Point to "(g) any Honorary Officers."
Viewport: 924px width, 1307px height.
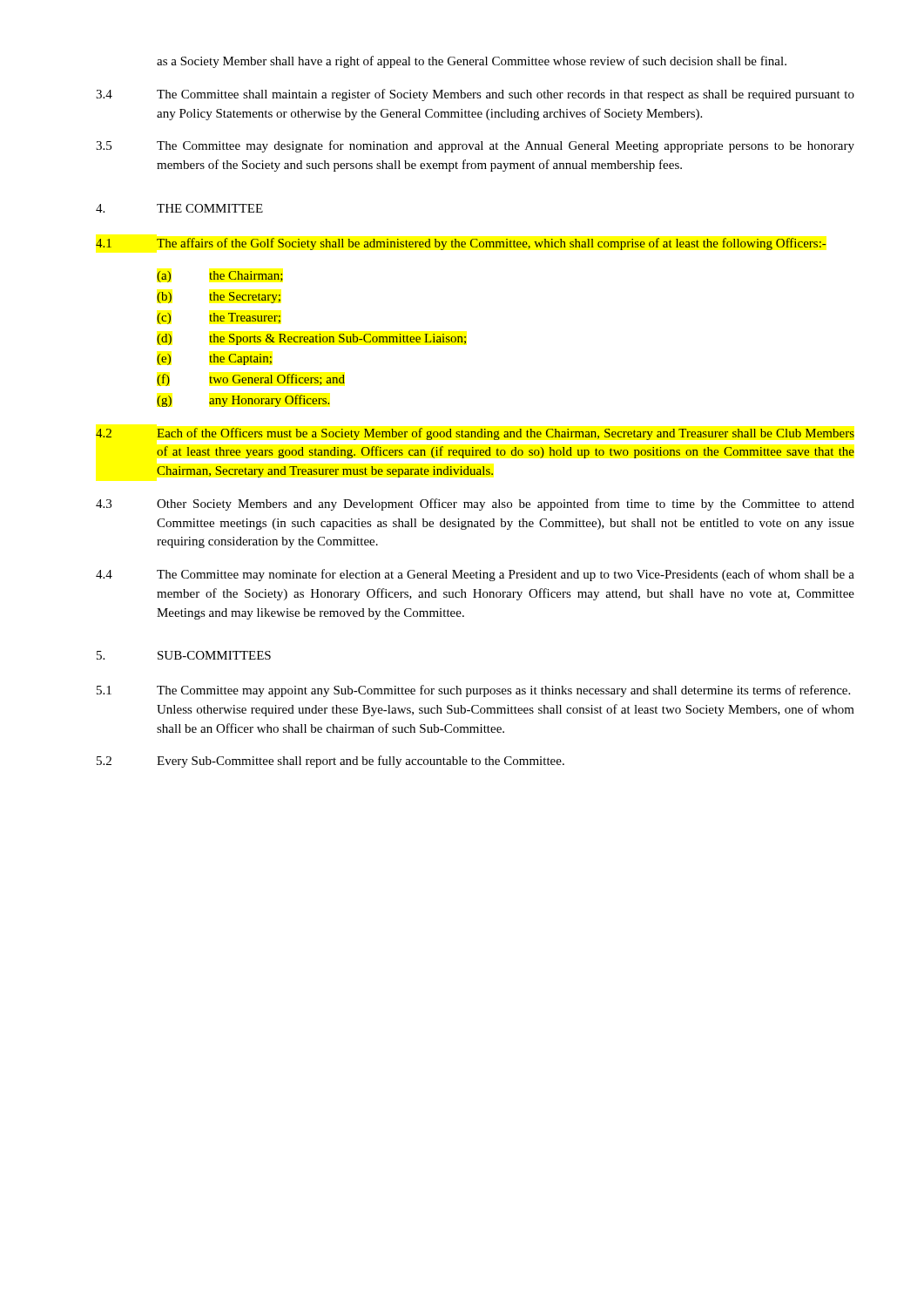point(243,401)
